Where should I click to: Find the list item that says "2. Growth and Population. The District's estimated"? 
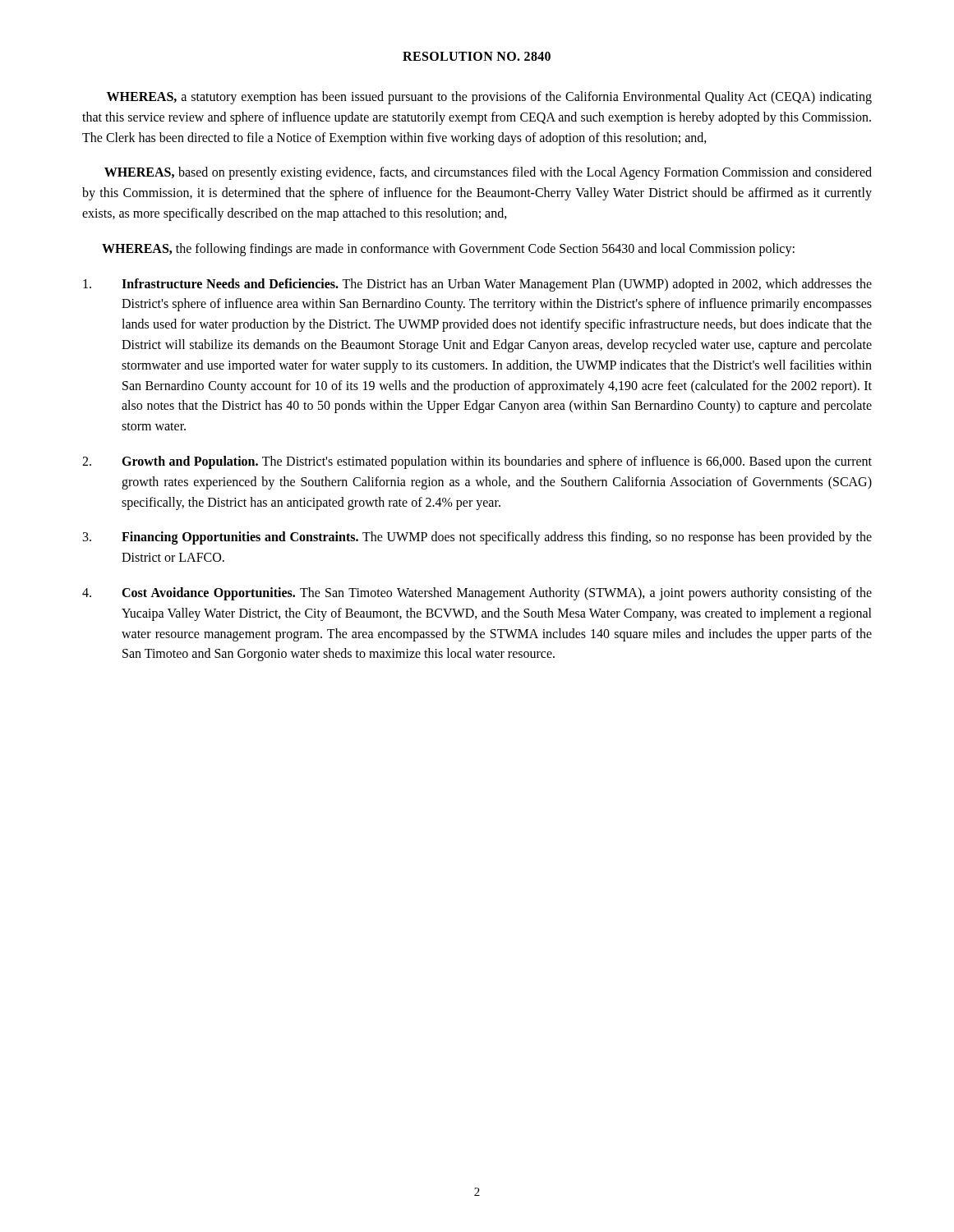(x=477, y=482)
